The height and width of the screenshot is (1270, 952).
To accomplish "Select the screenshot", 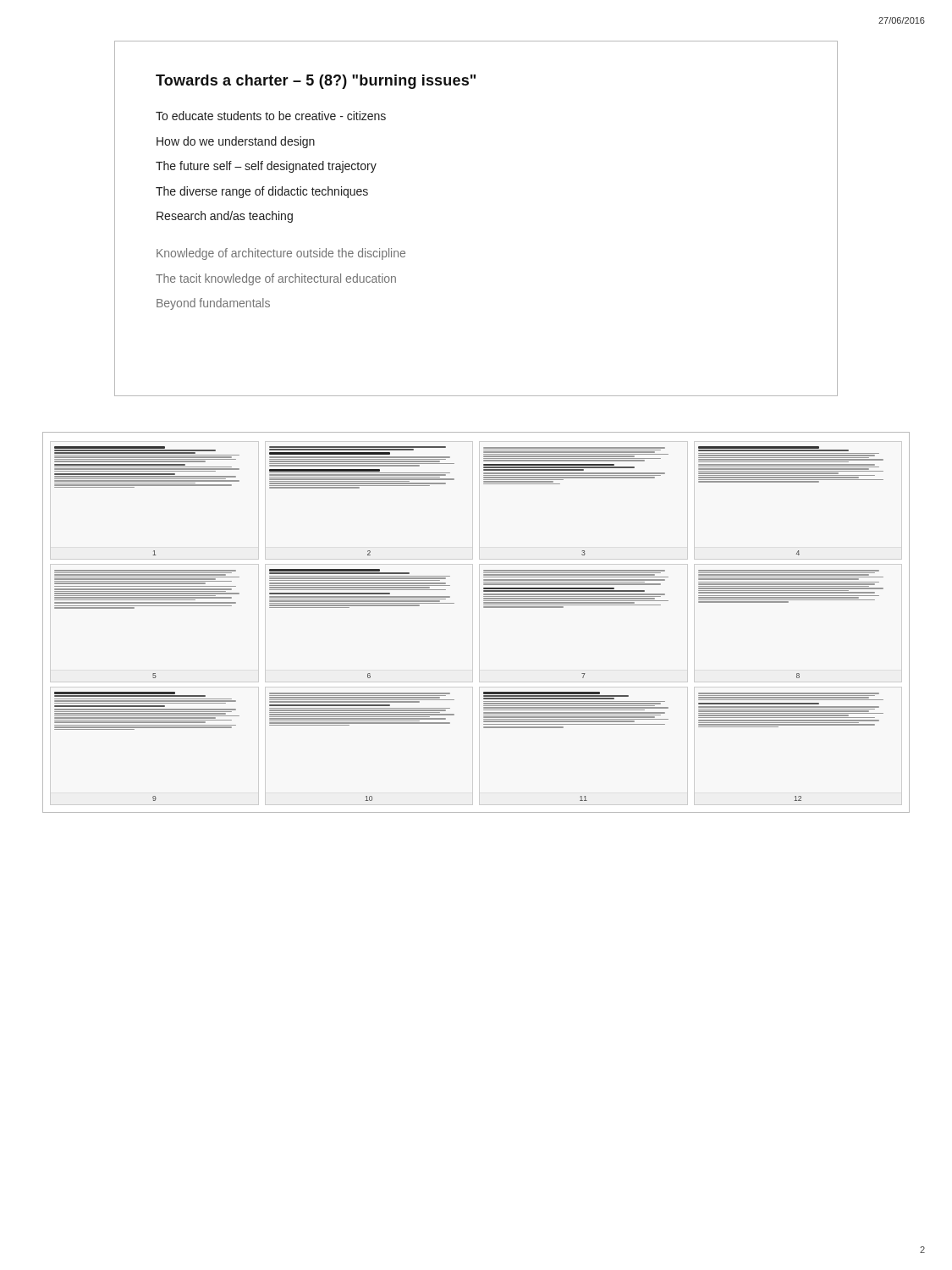I will tap(476, 623).
